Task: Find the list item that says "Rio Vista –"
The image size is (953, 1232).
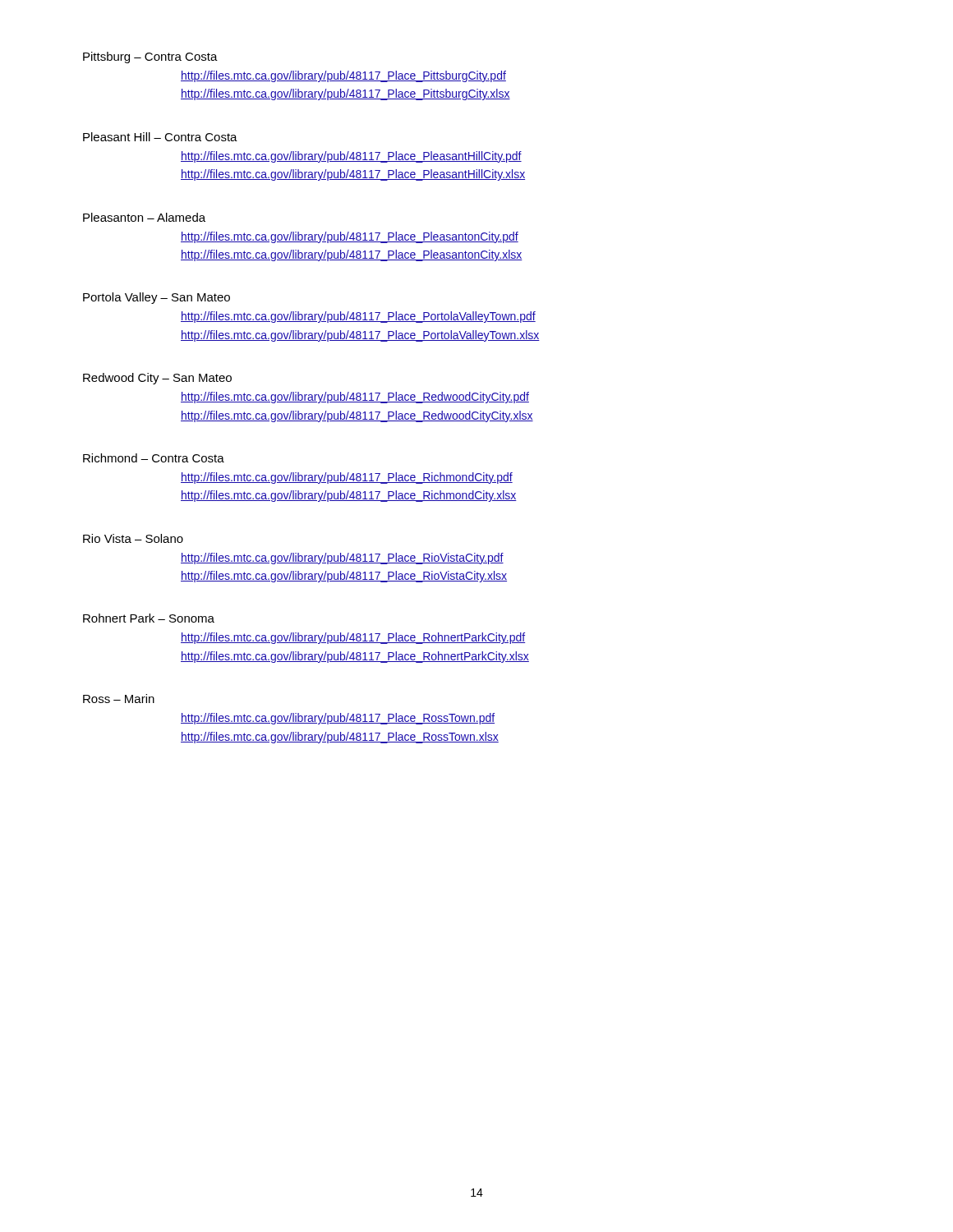Action: click(x=476, y=558)
